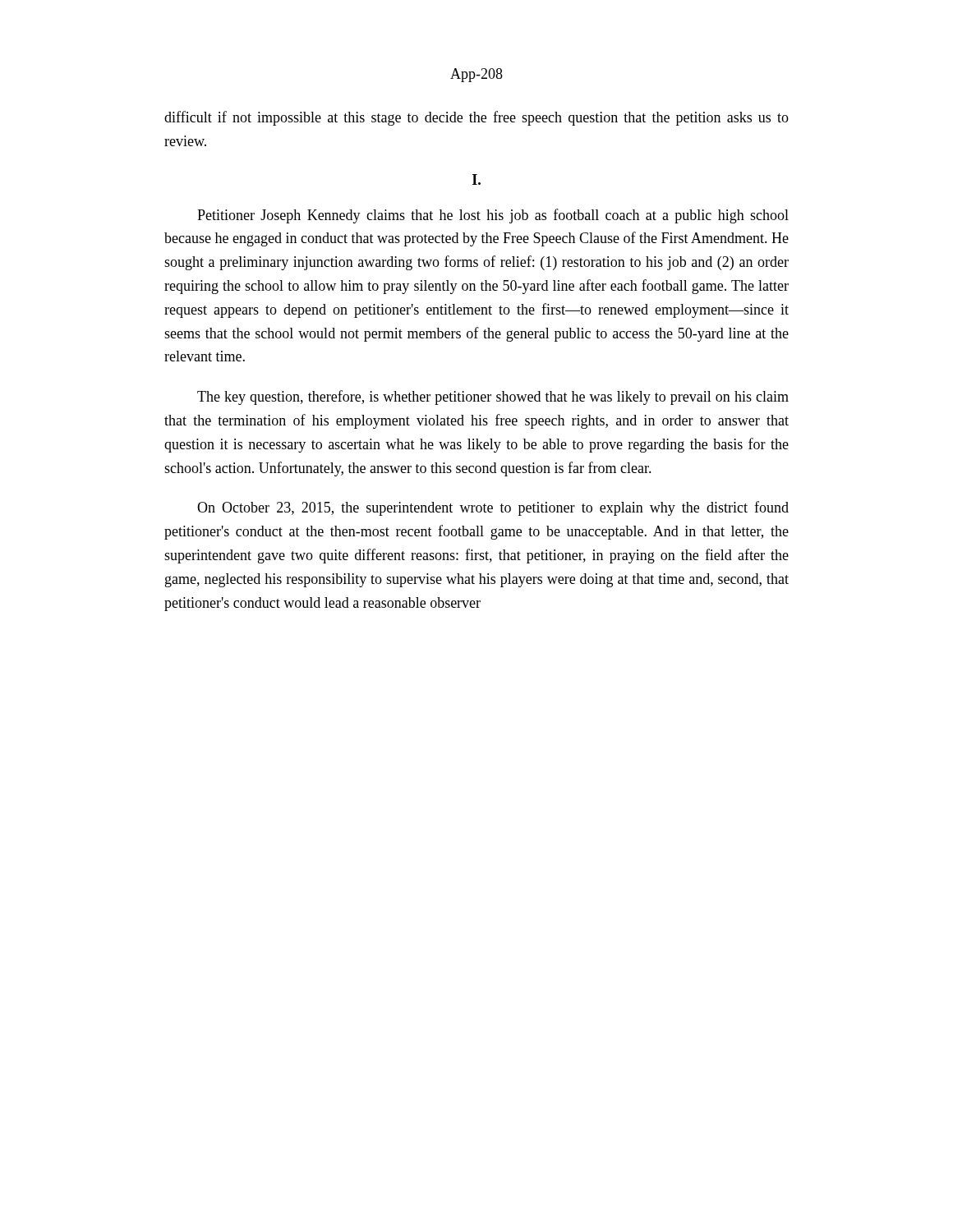Find the text block that reads "difficult if not impossible at this stage"
Viewport: 953px width, 1232px height.
click(x=476, y=129)
